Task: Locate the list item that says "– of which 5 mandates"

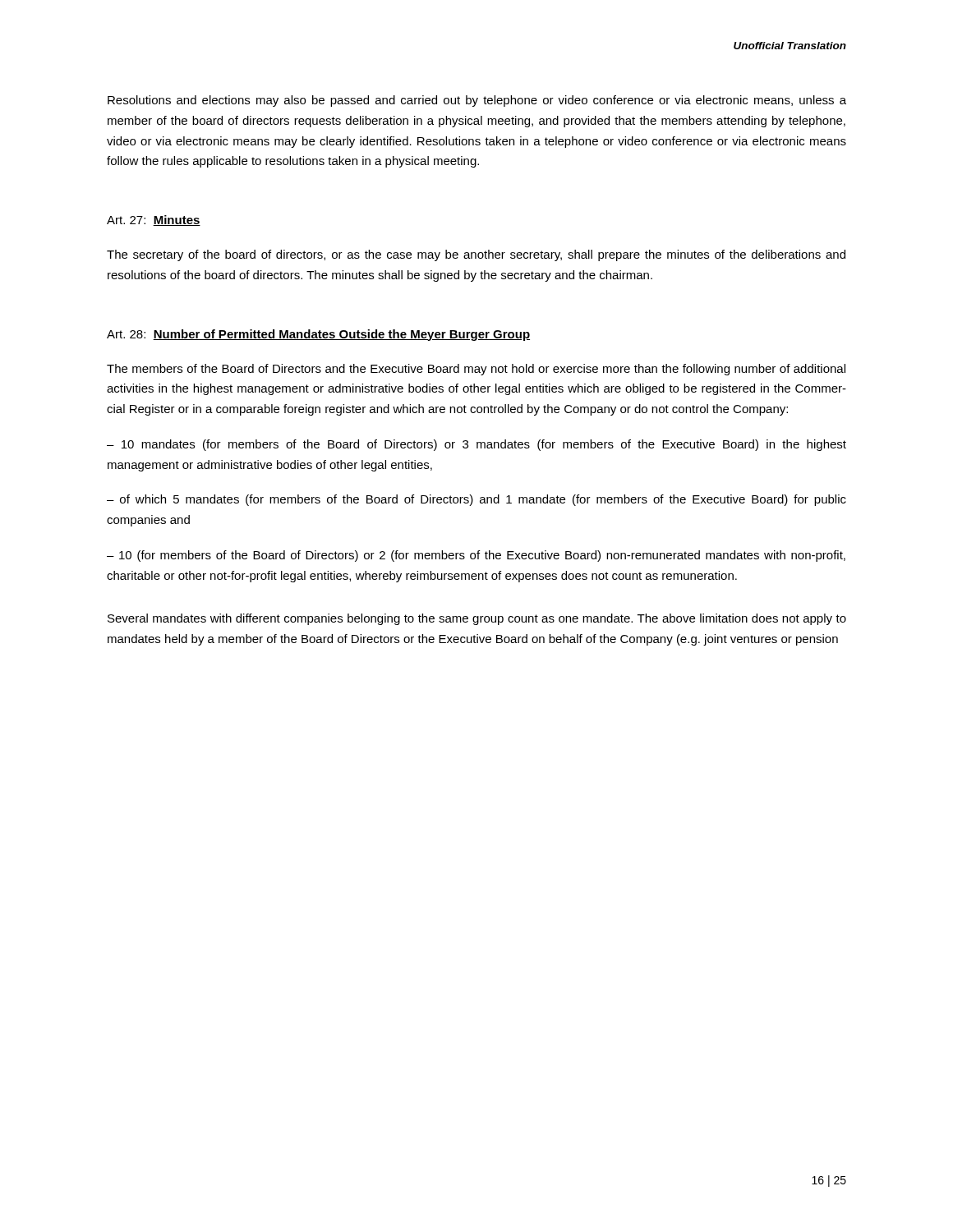Action: (x=476, y=509)
